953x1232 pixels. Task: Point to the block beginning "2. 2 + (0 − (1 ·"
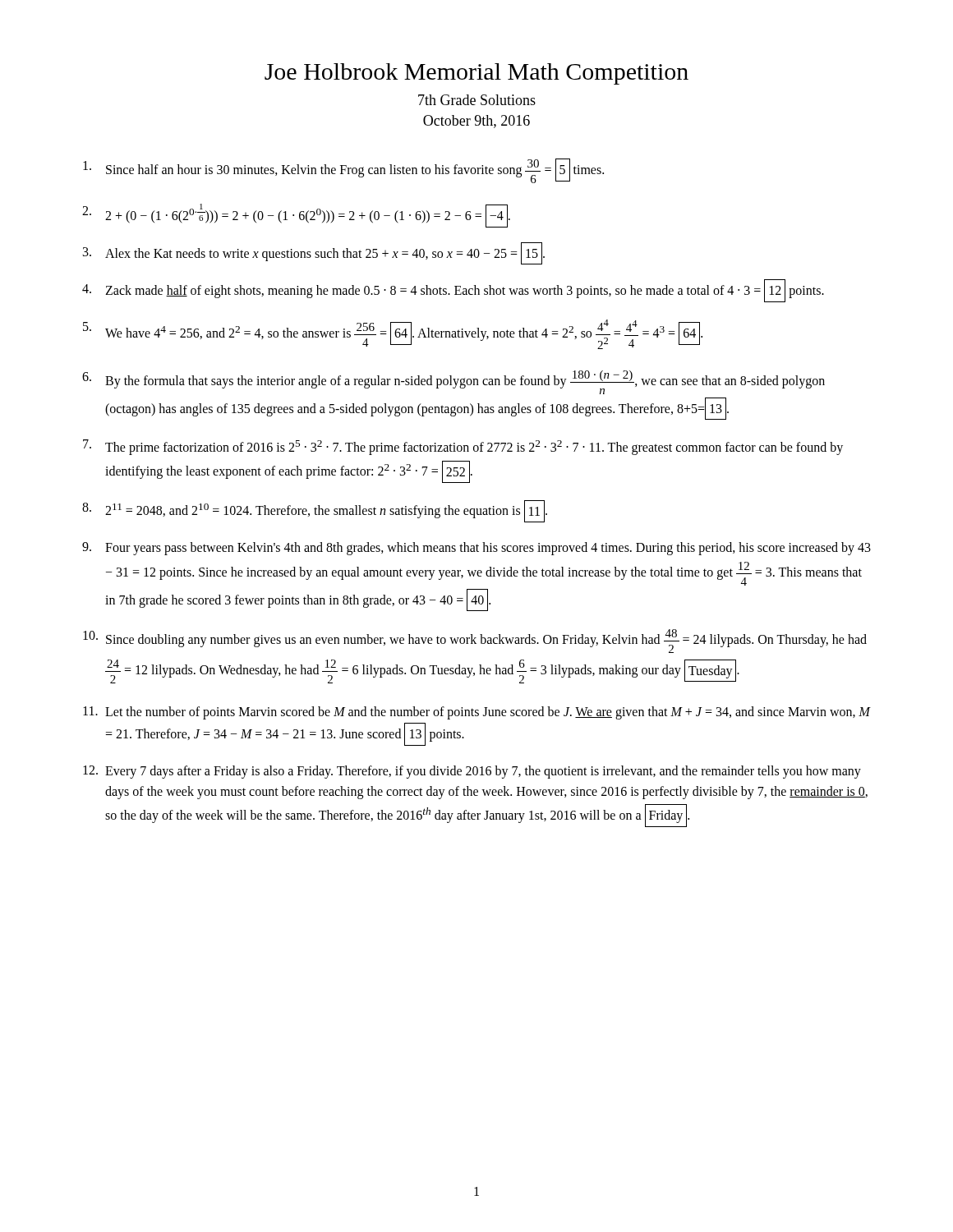click(x=476, y=214)
